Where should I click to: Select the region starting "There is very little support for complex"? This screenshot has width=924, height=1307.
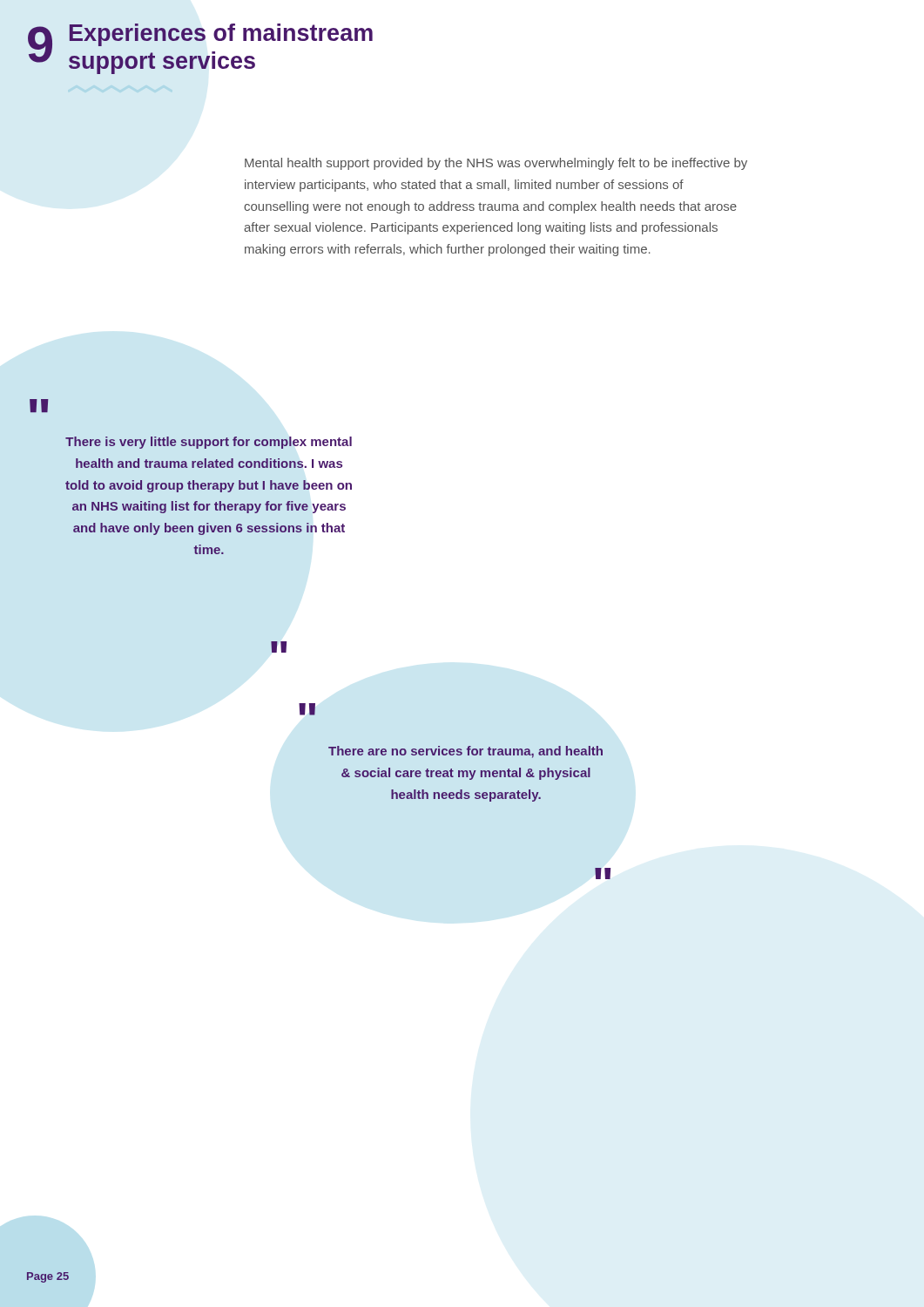[x=209, y=495]
